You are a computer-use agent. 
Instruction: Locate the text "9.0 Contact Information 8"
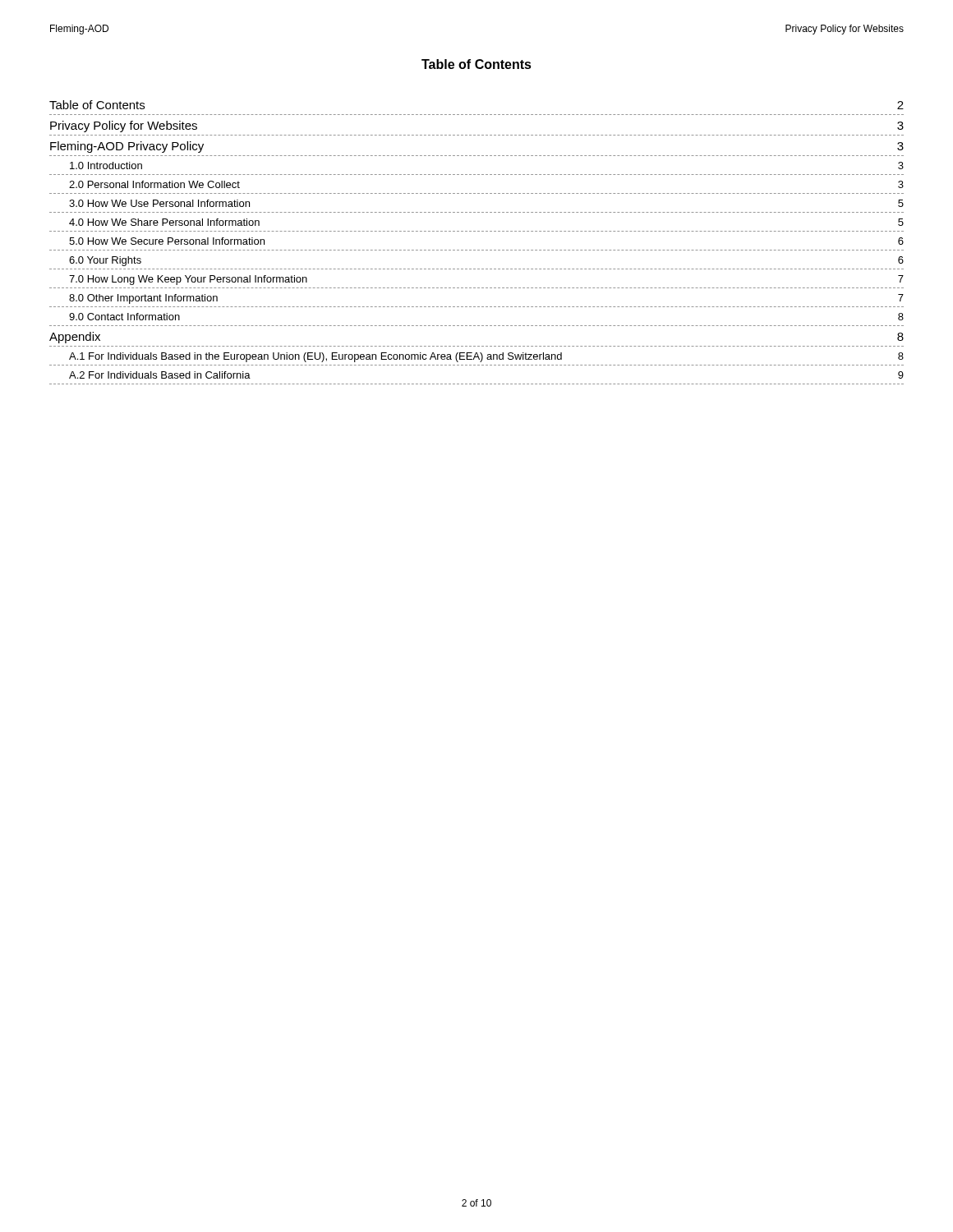tap(476, 317)
